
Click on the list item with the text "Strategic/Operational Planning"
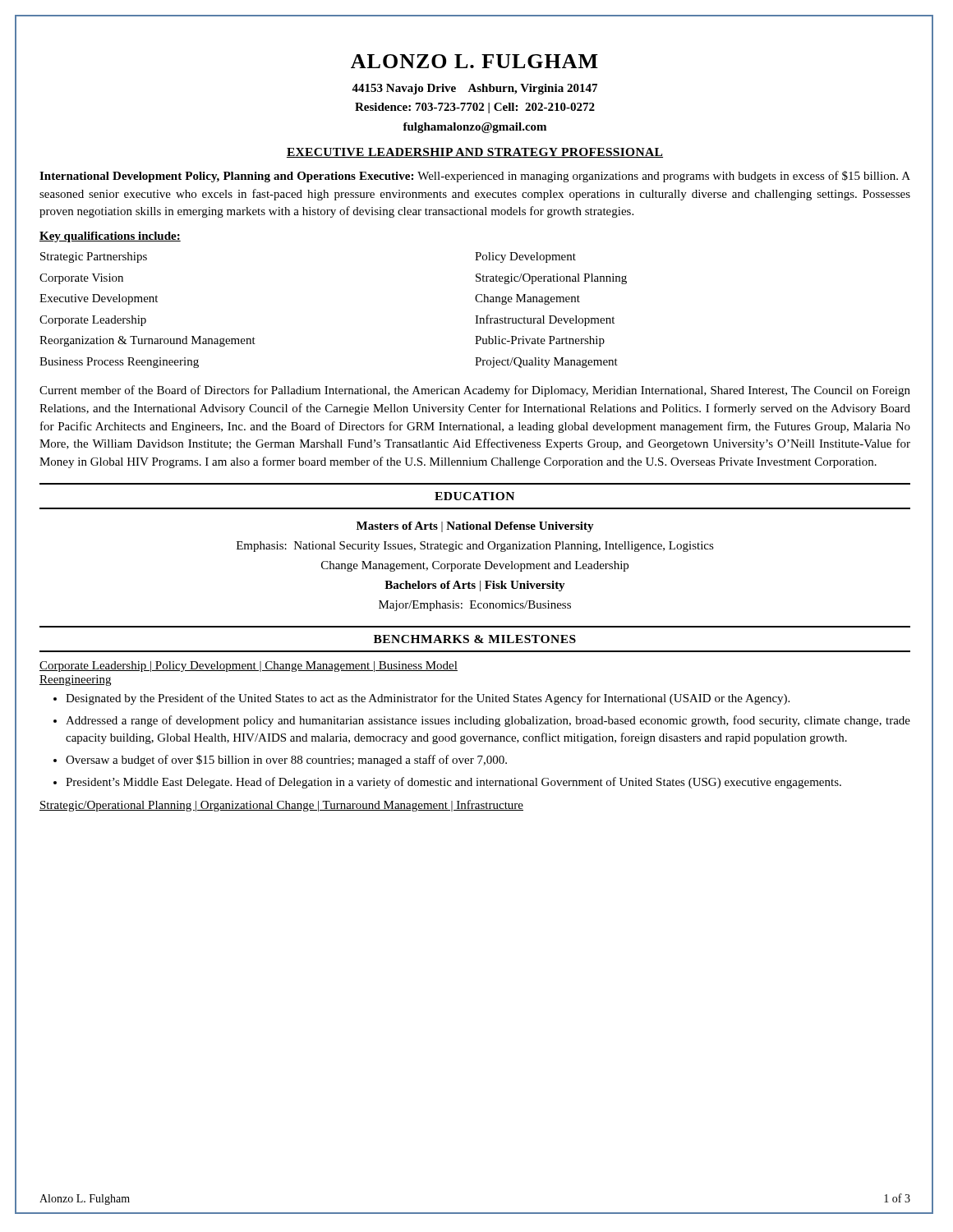pyautogui.click(x=551, y=277)
